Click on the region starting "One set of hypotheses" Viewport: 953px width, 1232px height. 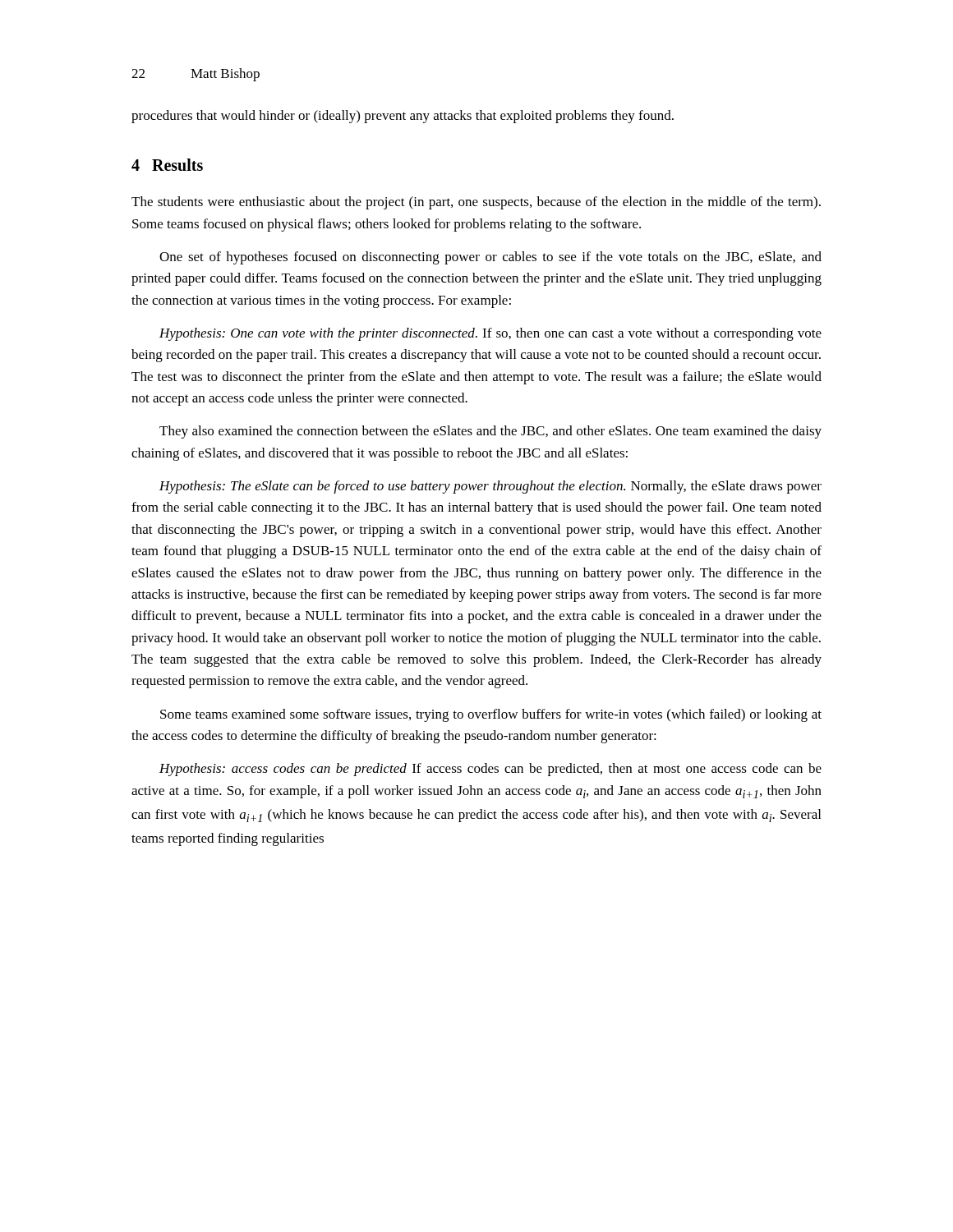coord(476,279)
